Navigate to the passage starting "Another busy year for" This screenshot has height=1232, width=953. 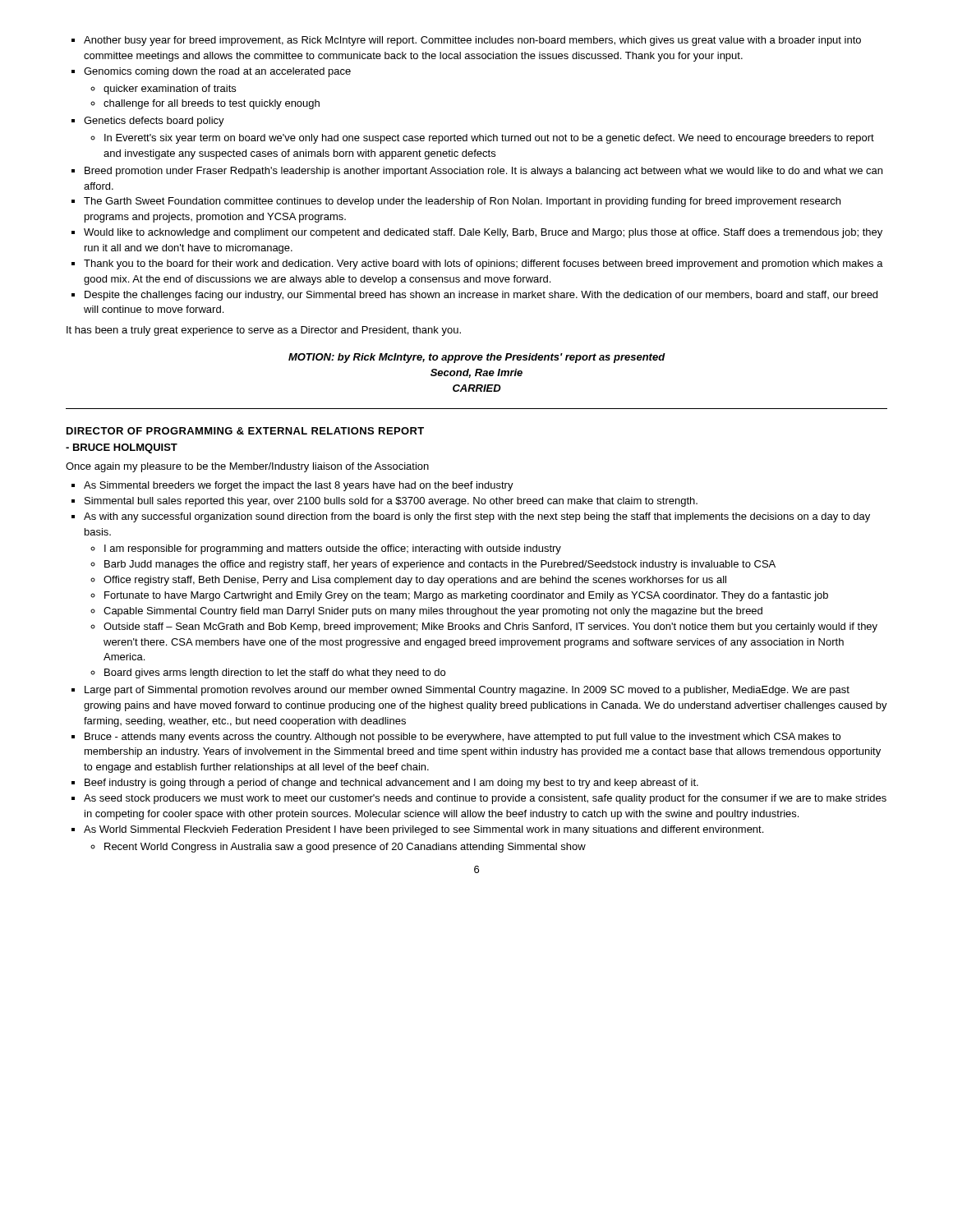(x=486, y=48)
